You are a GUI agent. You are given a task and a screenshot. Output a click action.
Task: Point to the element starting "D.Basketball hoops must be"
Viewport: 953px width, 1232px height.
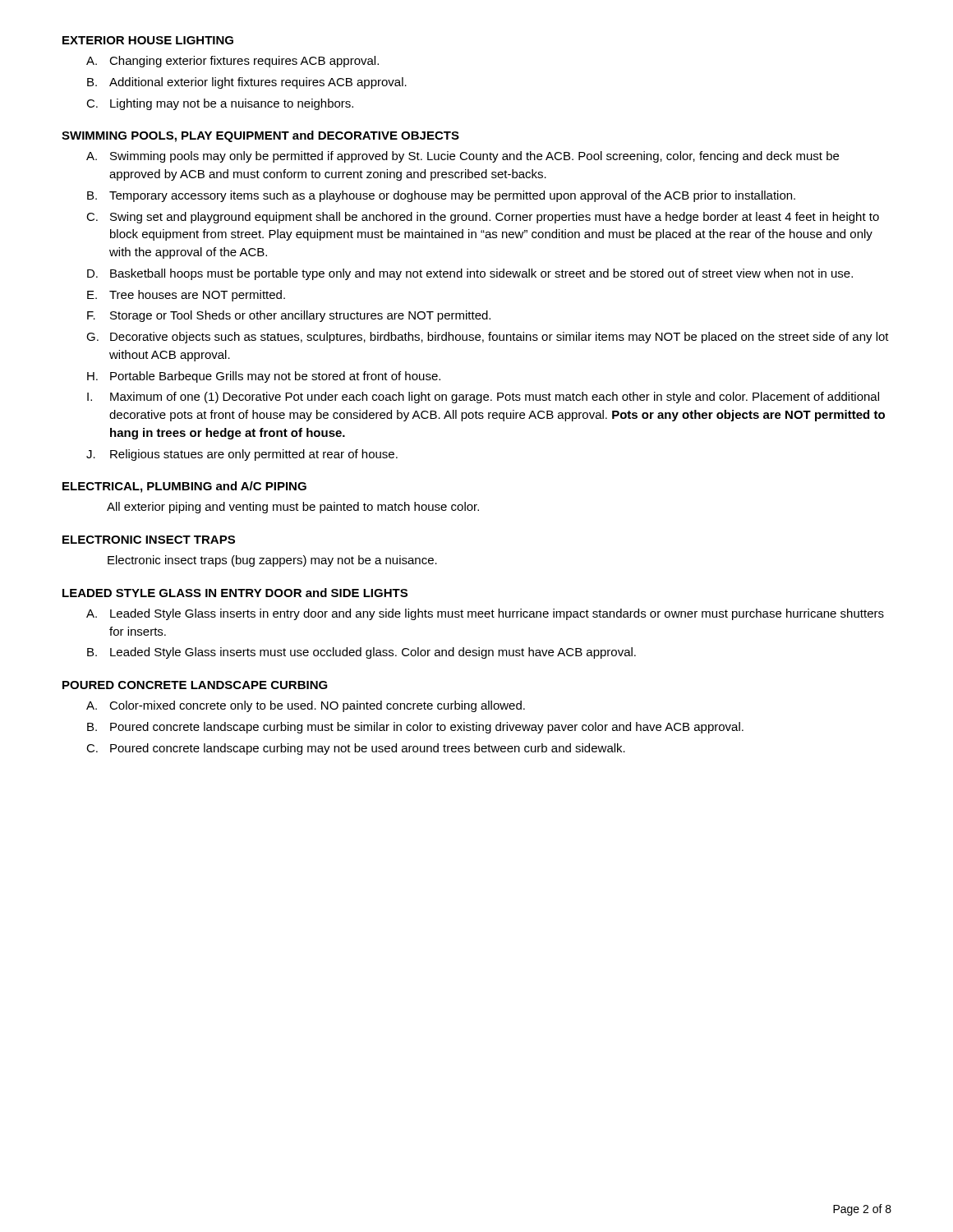489,273
